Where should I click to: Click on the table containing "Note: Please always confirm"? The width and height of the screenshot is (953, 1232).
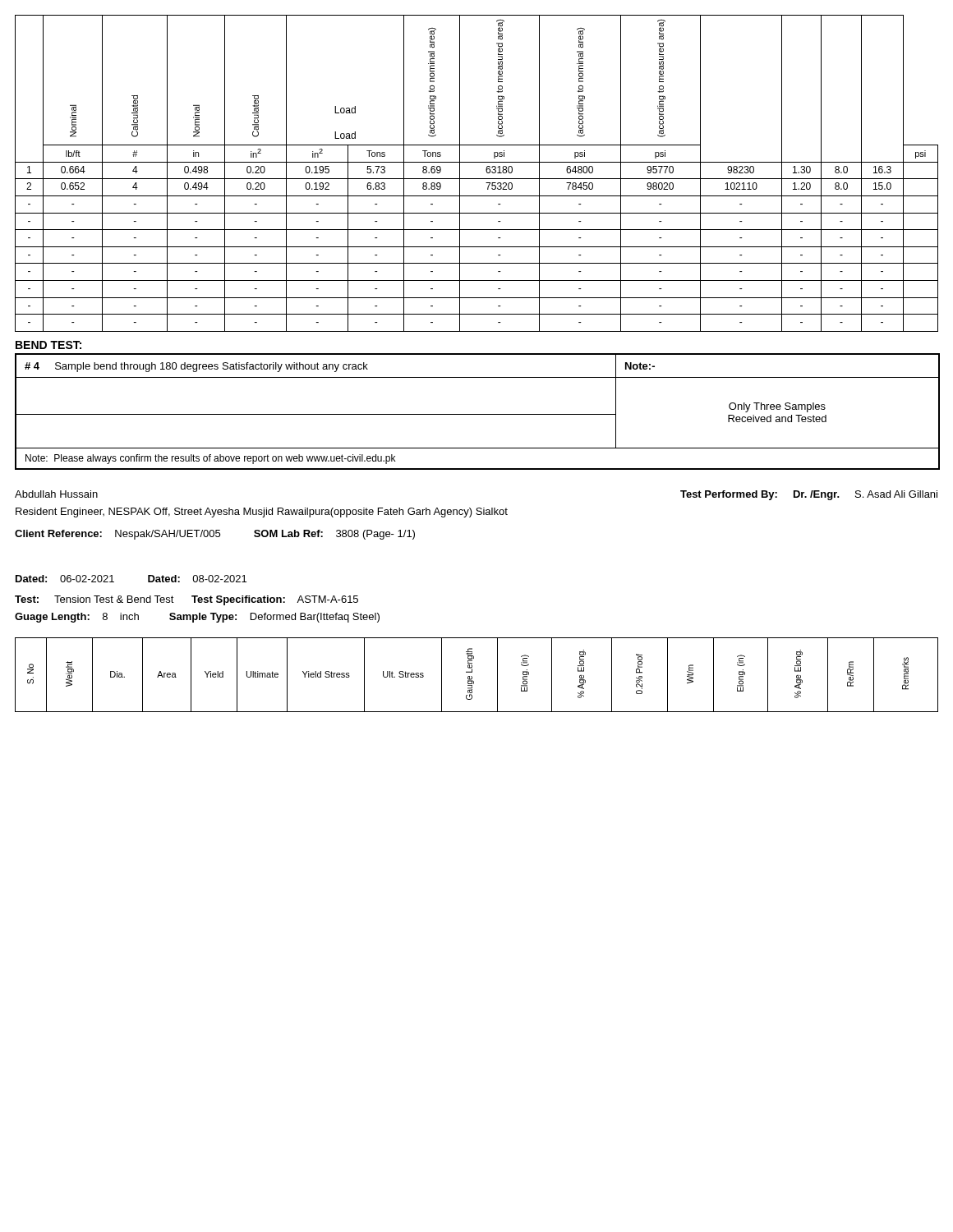(477, 411)
